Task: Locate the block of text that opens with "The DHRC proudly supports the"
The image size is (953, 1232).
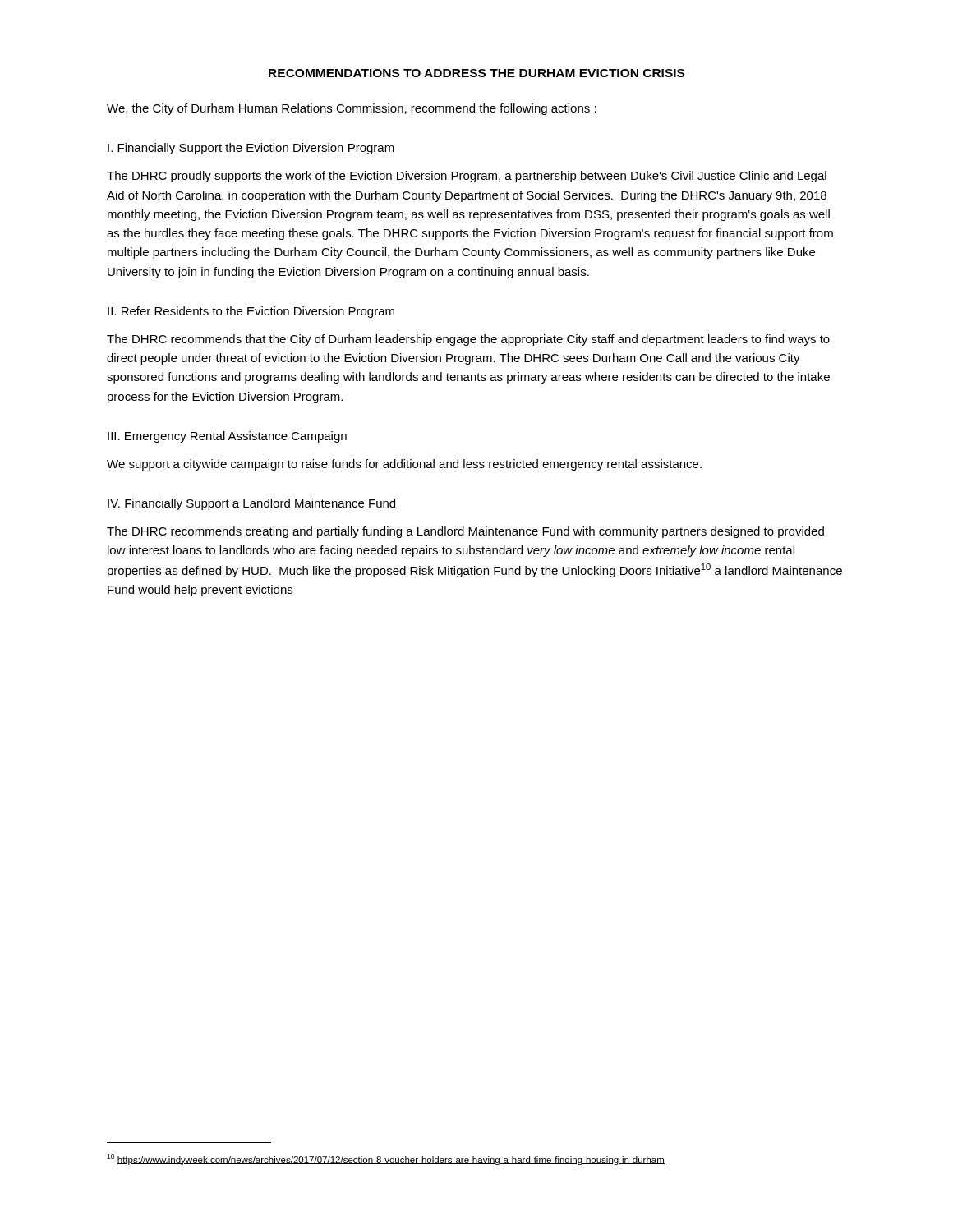Action: click(470, 223)
